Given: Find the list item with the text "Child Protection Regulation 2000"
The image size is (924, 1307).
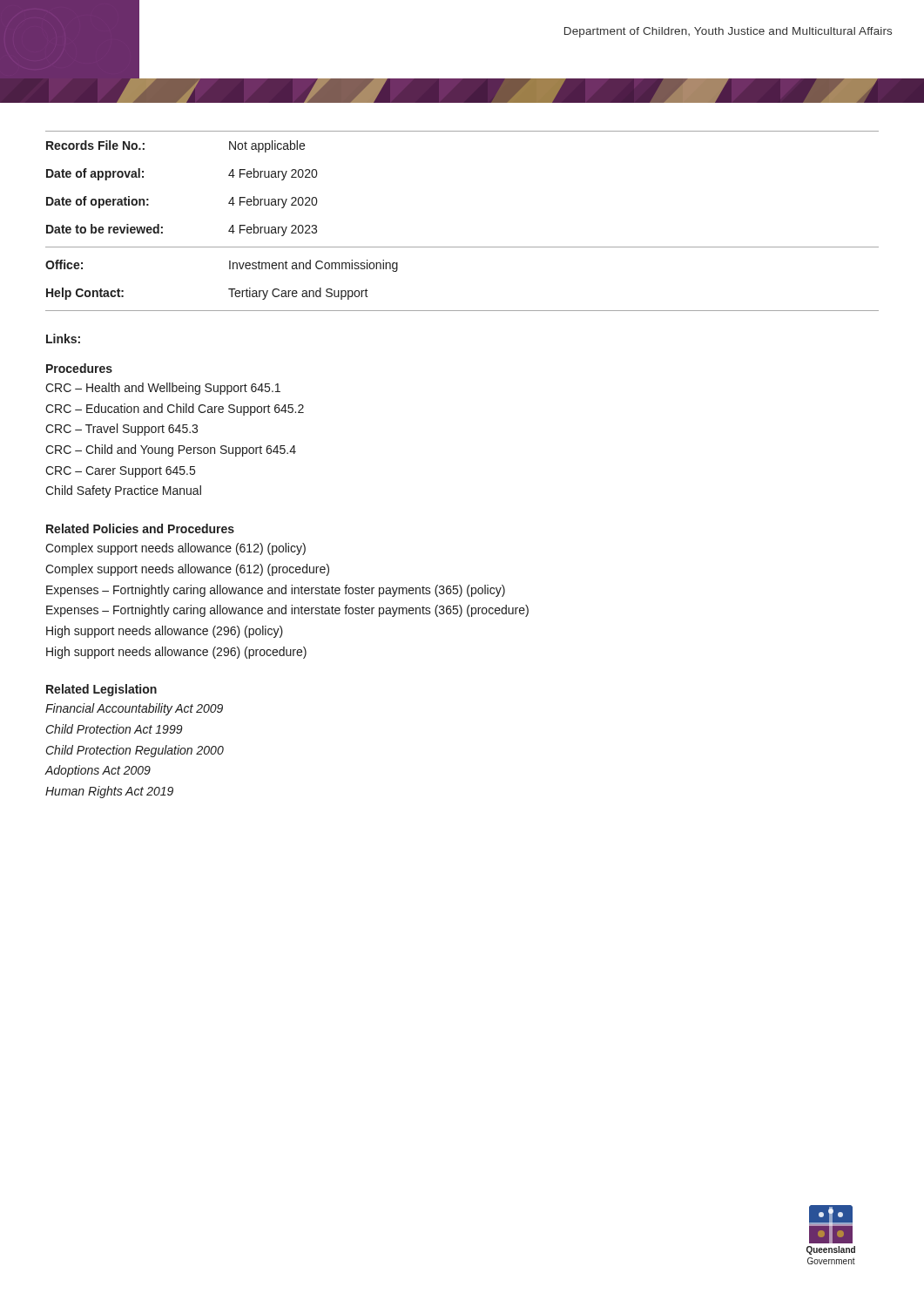Looking at the screenshot, I should (134, 750).
